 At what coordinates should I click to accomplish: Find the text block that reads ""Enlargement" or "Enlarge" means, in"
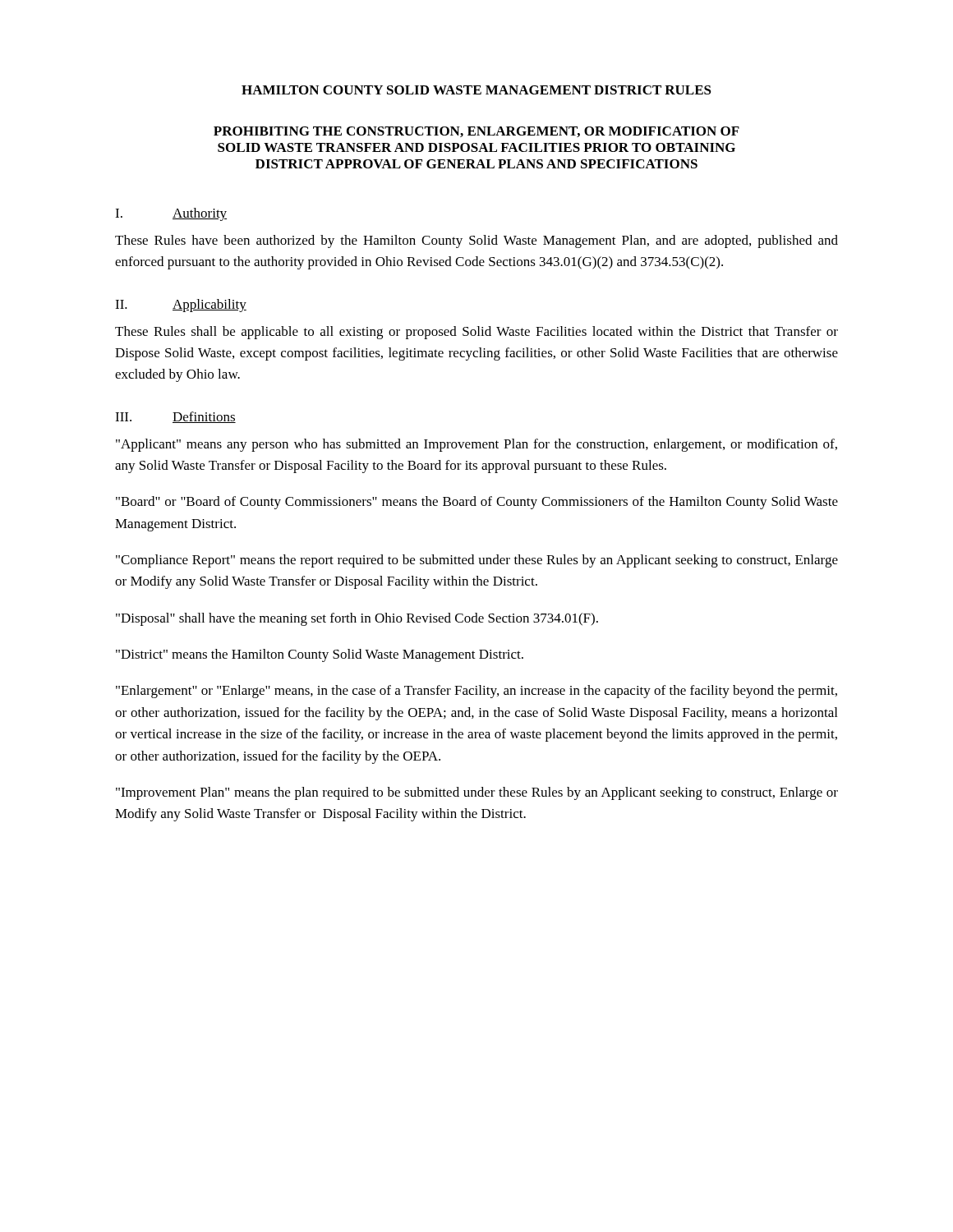coord(476,723)
